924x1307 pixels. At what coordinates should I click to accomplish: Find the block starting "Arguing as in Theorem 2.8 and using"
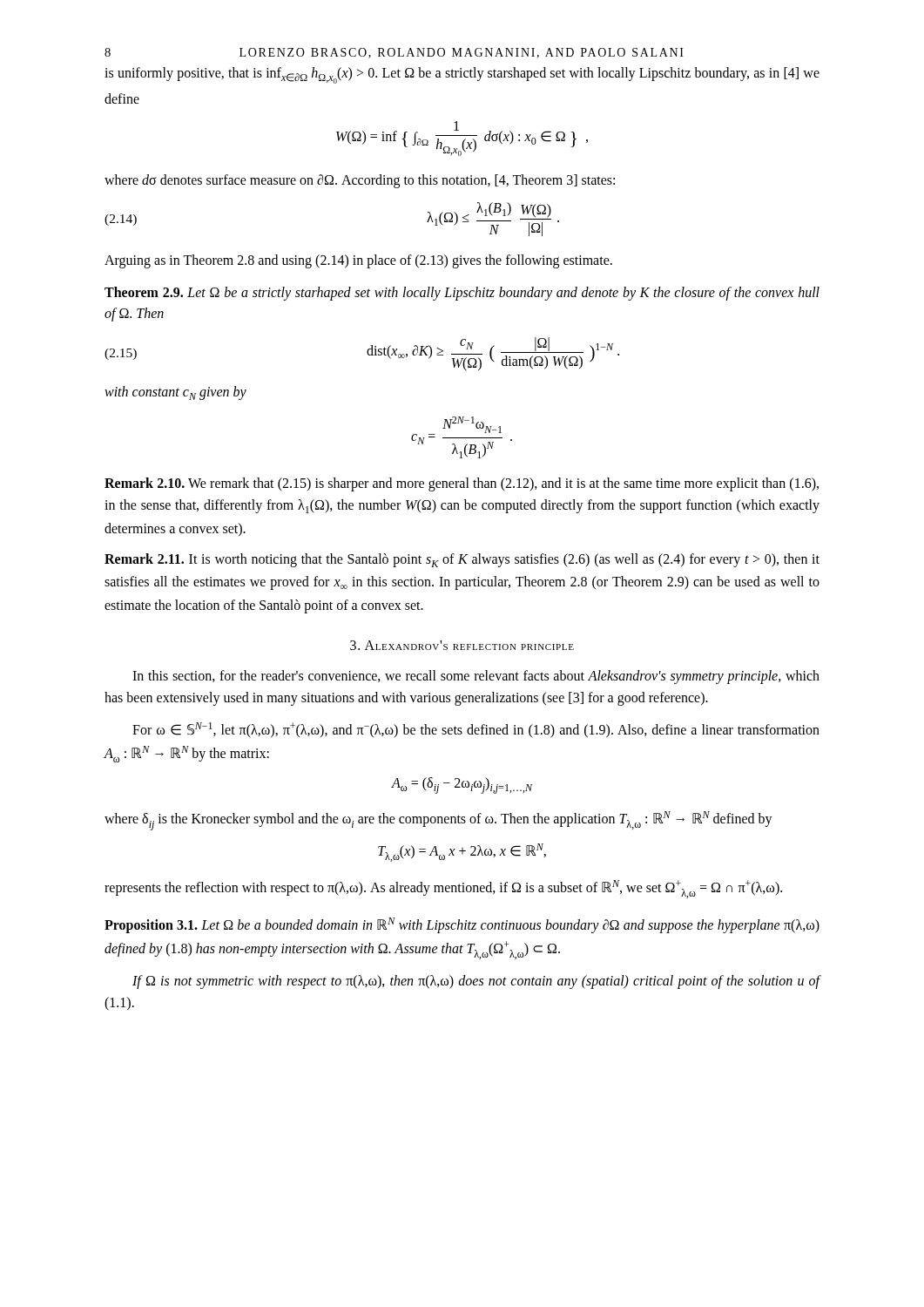coord(462,261)
